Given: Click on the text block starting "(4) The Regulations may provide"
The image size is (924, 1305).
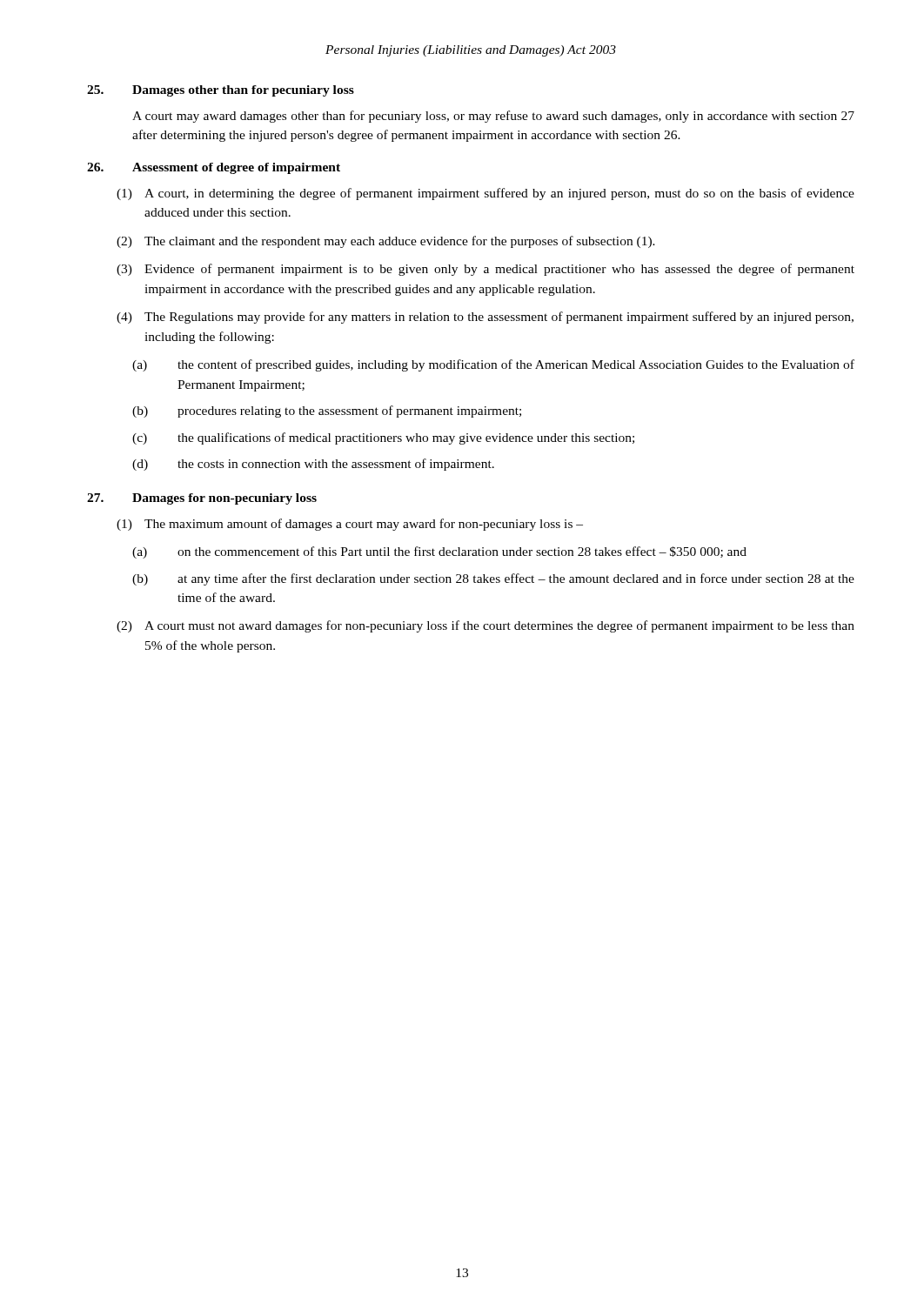Looking at the screenshot, I should click(x=471, y=327).
